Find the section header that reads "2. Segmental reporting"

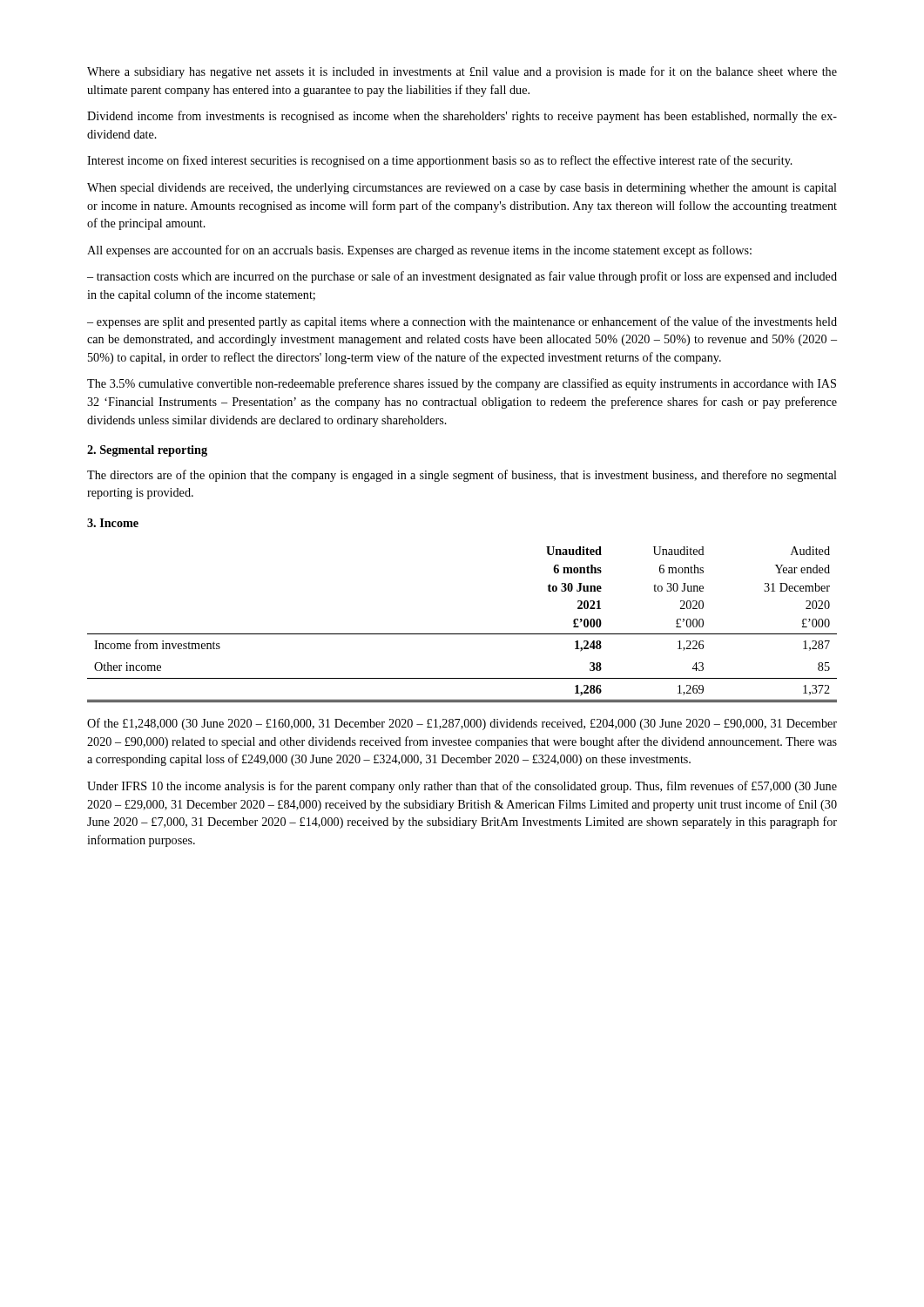[x=147, y=451]
